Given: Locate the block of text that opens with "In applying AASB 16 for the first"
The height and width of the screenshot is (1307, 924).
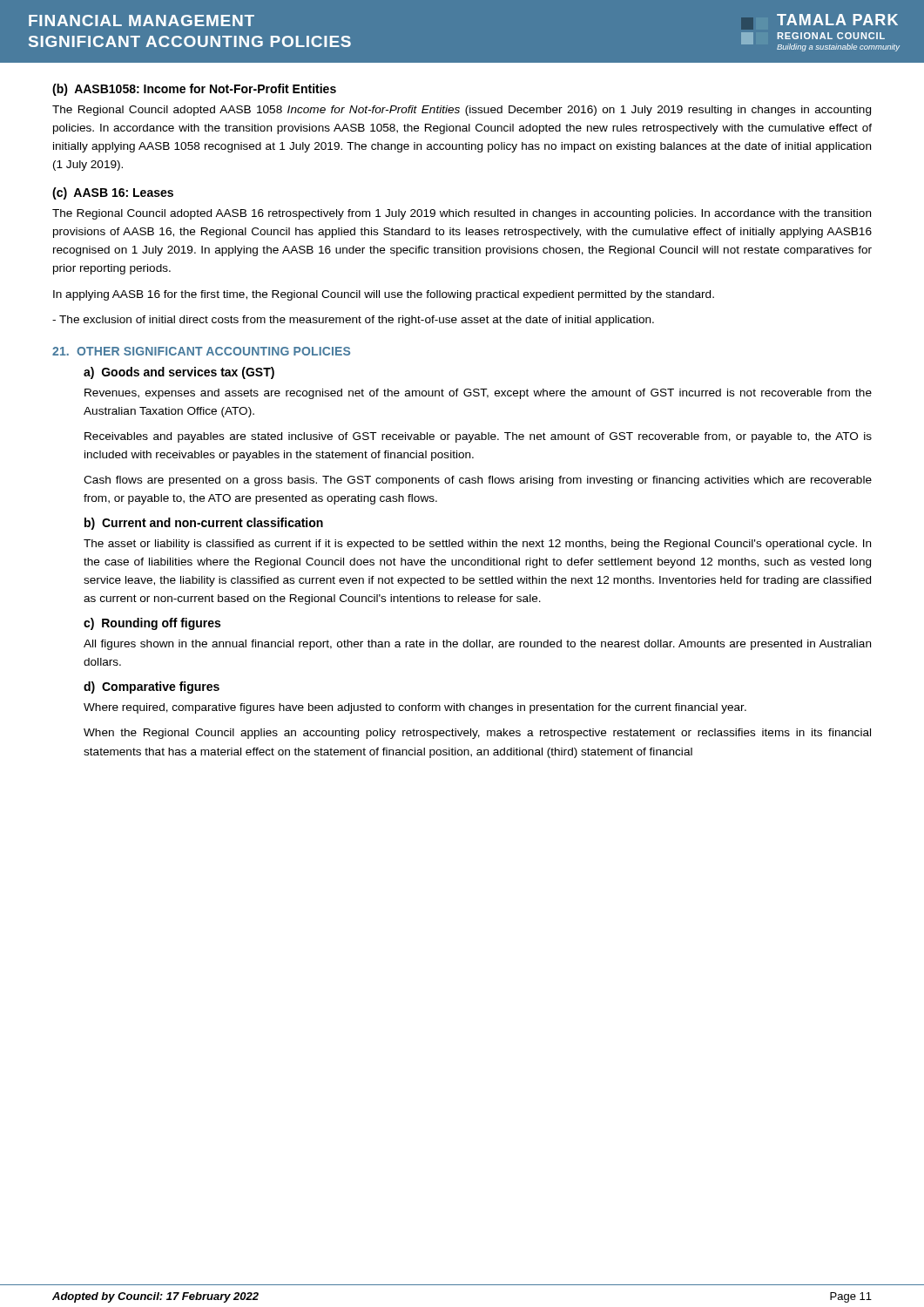Looking at the screenshot, I should pyautogui.click(x=384, y=294).
